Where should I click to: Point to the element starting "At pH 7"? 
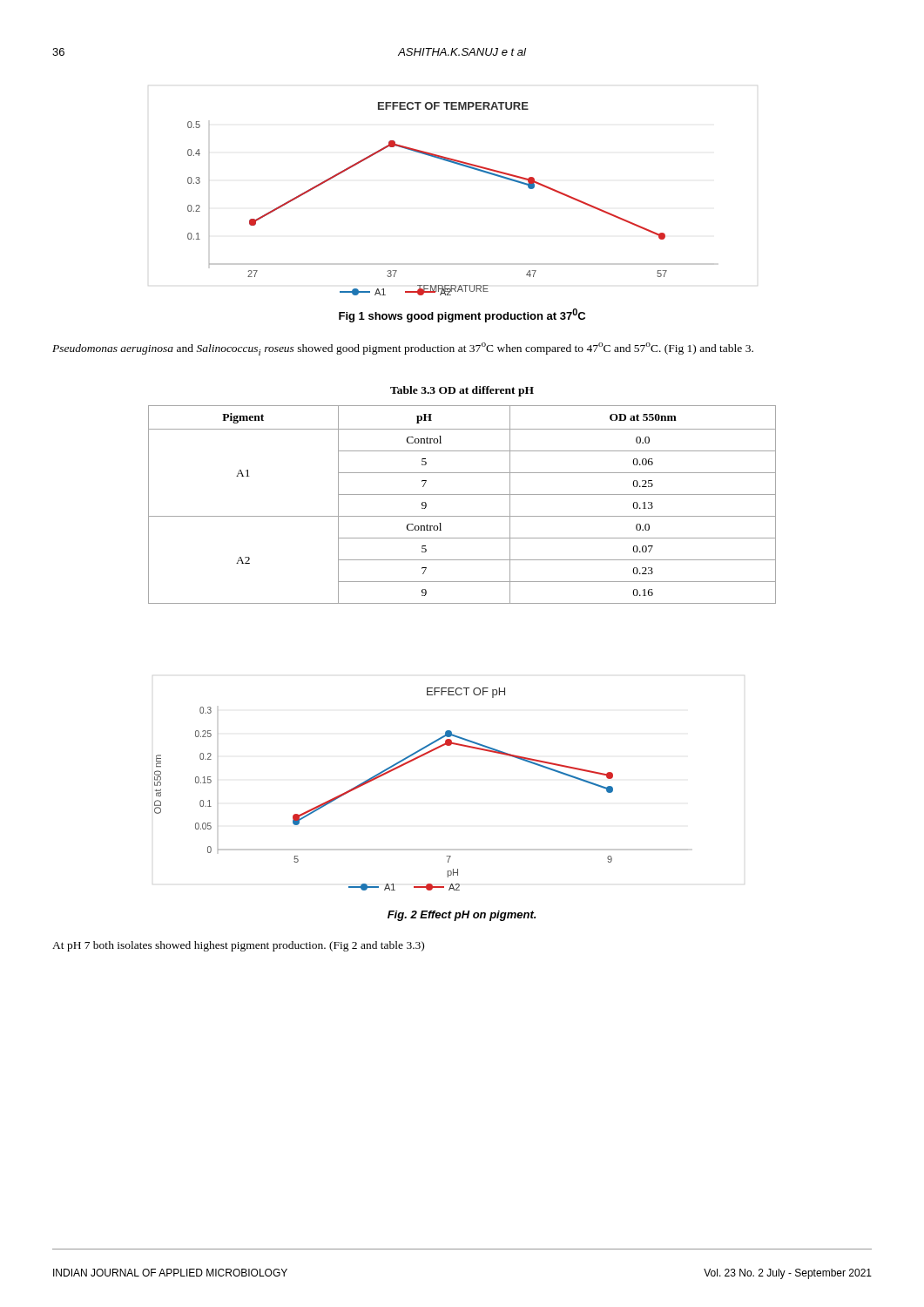[239, 945]
